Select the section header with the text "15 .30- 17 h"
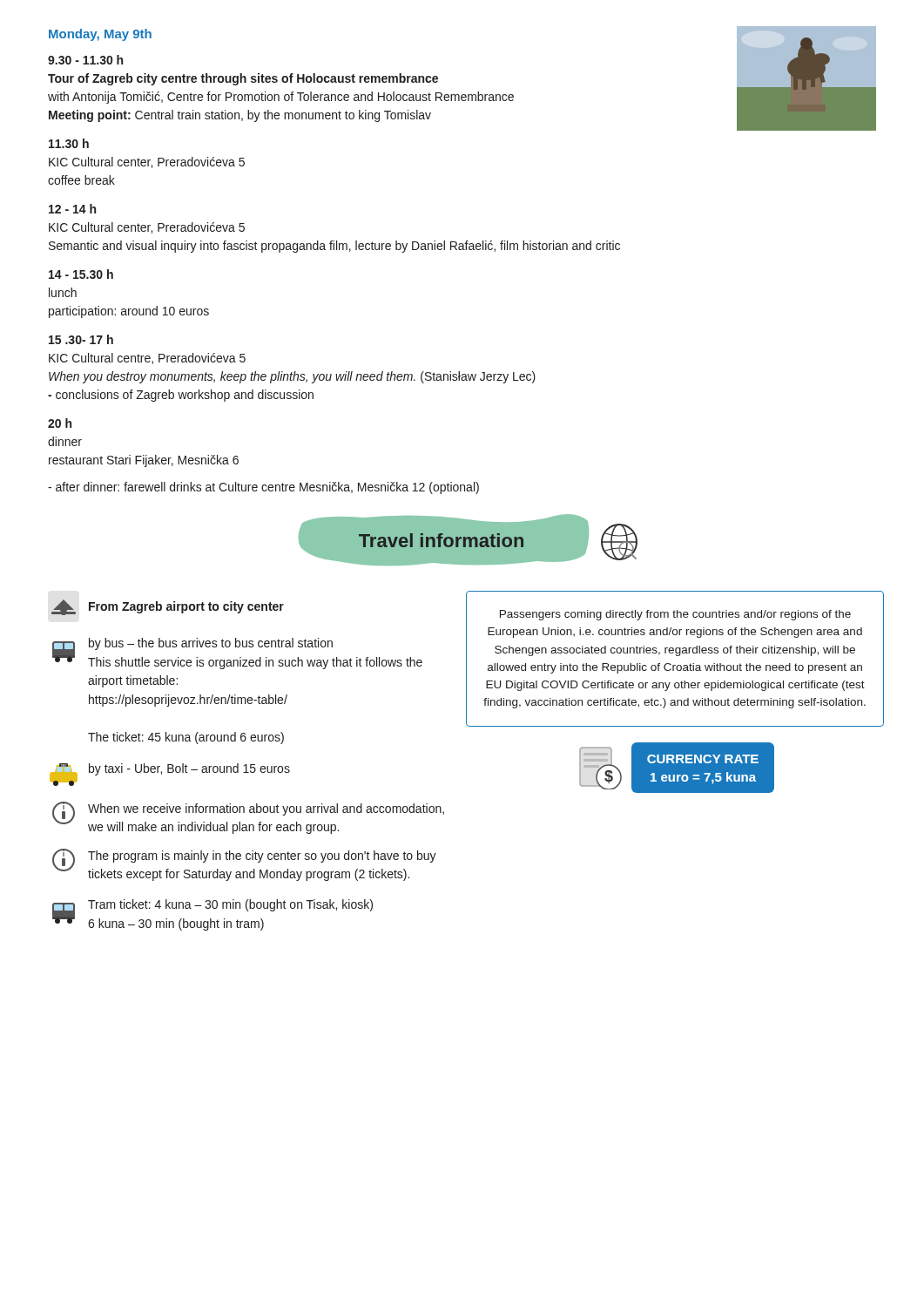This screenshot has height=1307, width=924. 81,340
